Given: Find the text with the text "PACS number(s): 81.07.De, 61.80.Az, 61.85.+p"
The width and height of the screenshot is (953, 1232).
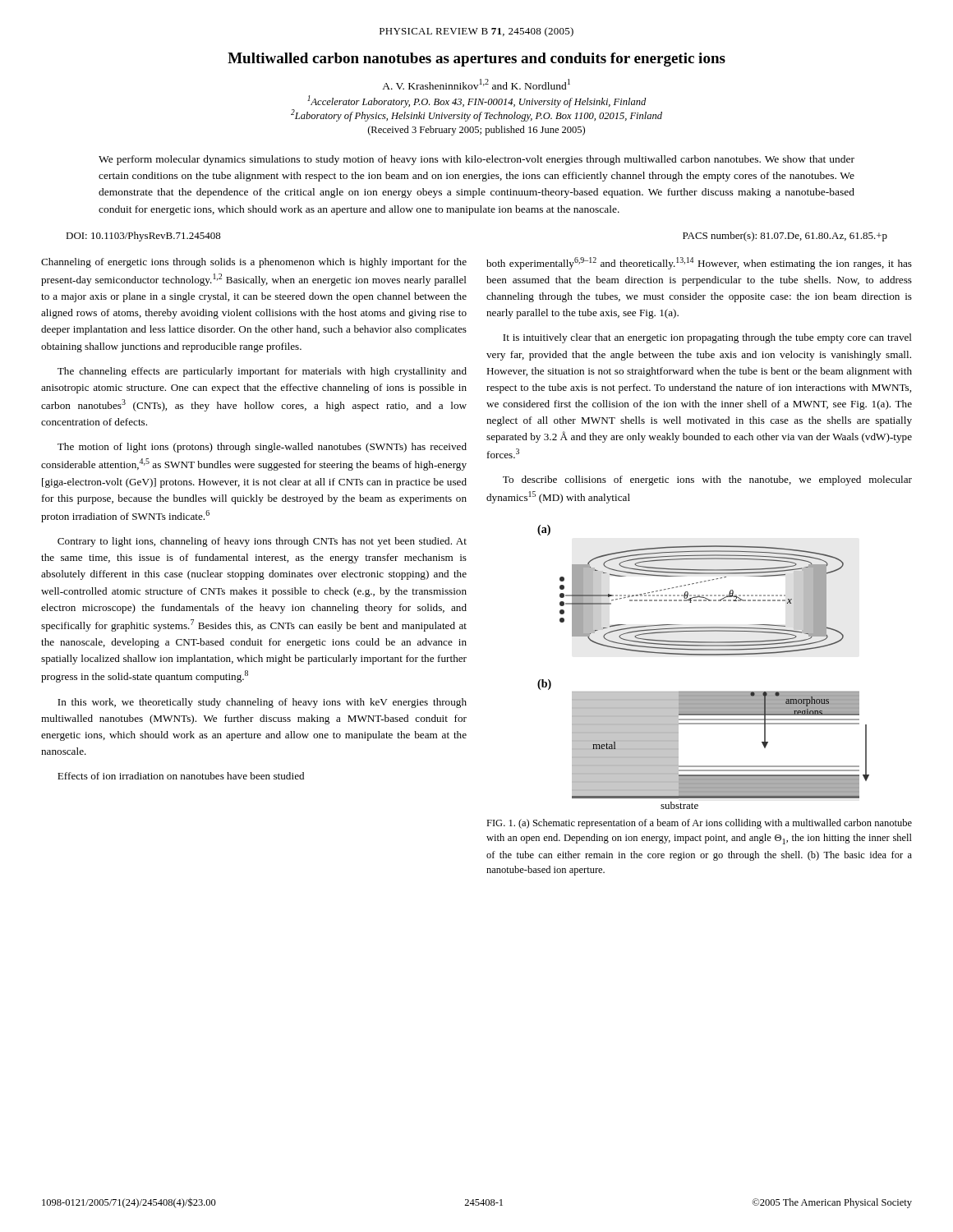Looking at the screenshot, I should click(785, 235).
